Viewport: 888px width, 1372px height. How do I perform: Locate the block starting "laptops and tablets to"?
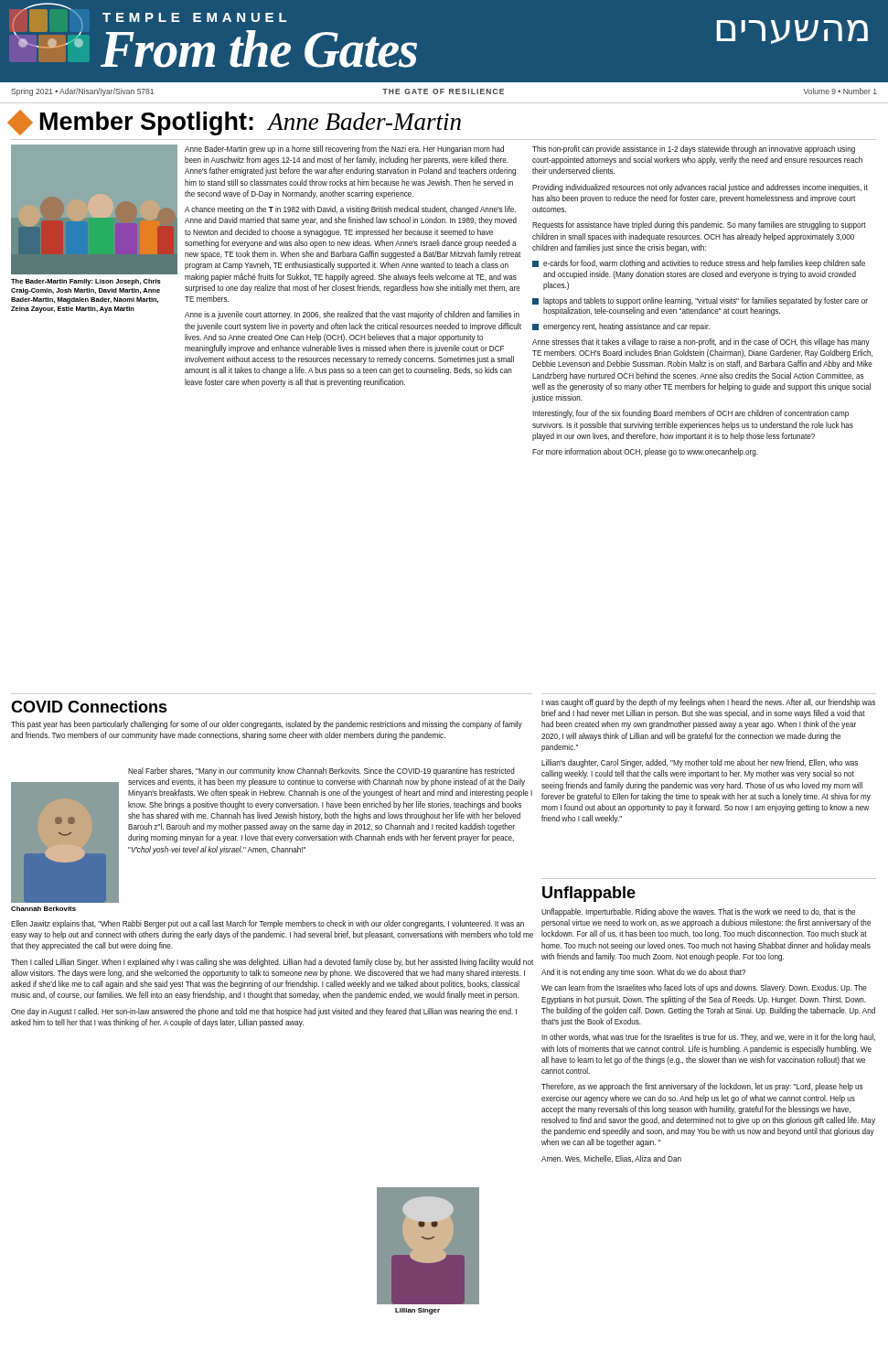[x=704, y=307]
